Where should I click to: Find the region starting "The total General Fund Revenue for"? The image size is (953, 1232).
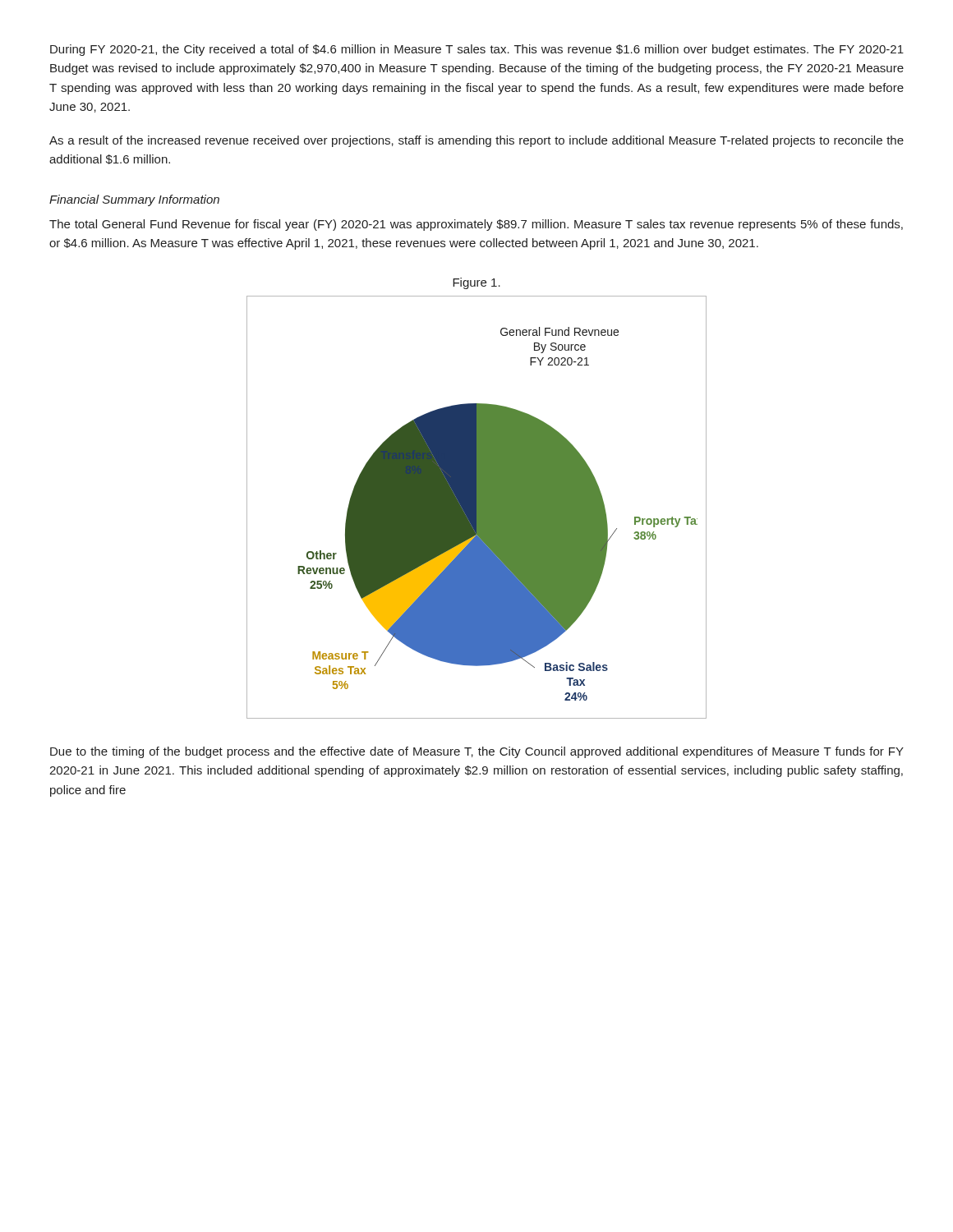(x=476, y=233)
